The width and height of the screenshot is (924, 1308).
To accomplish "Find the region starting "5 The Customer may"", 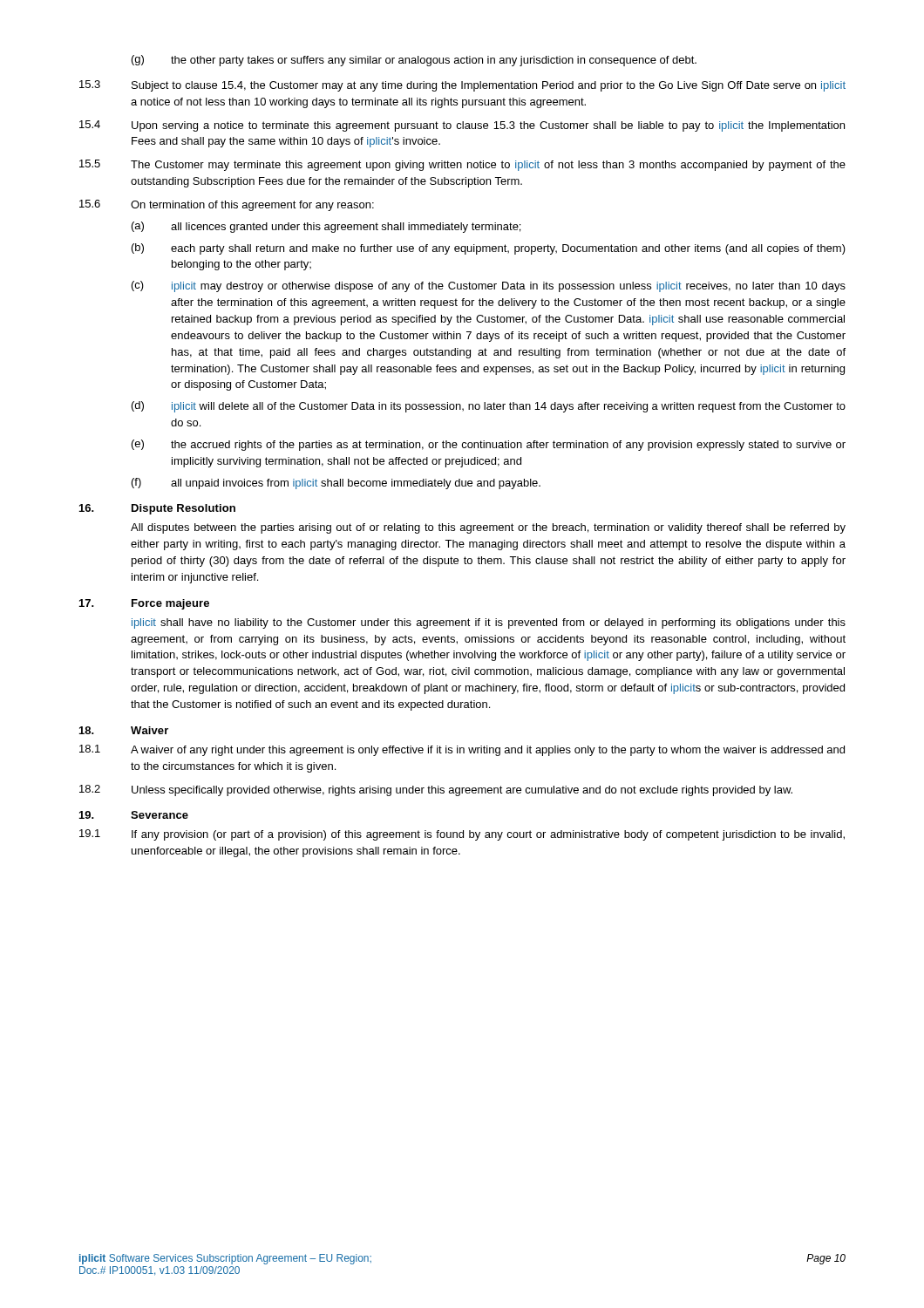I will [x=462, y=174].
